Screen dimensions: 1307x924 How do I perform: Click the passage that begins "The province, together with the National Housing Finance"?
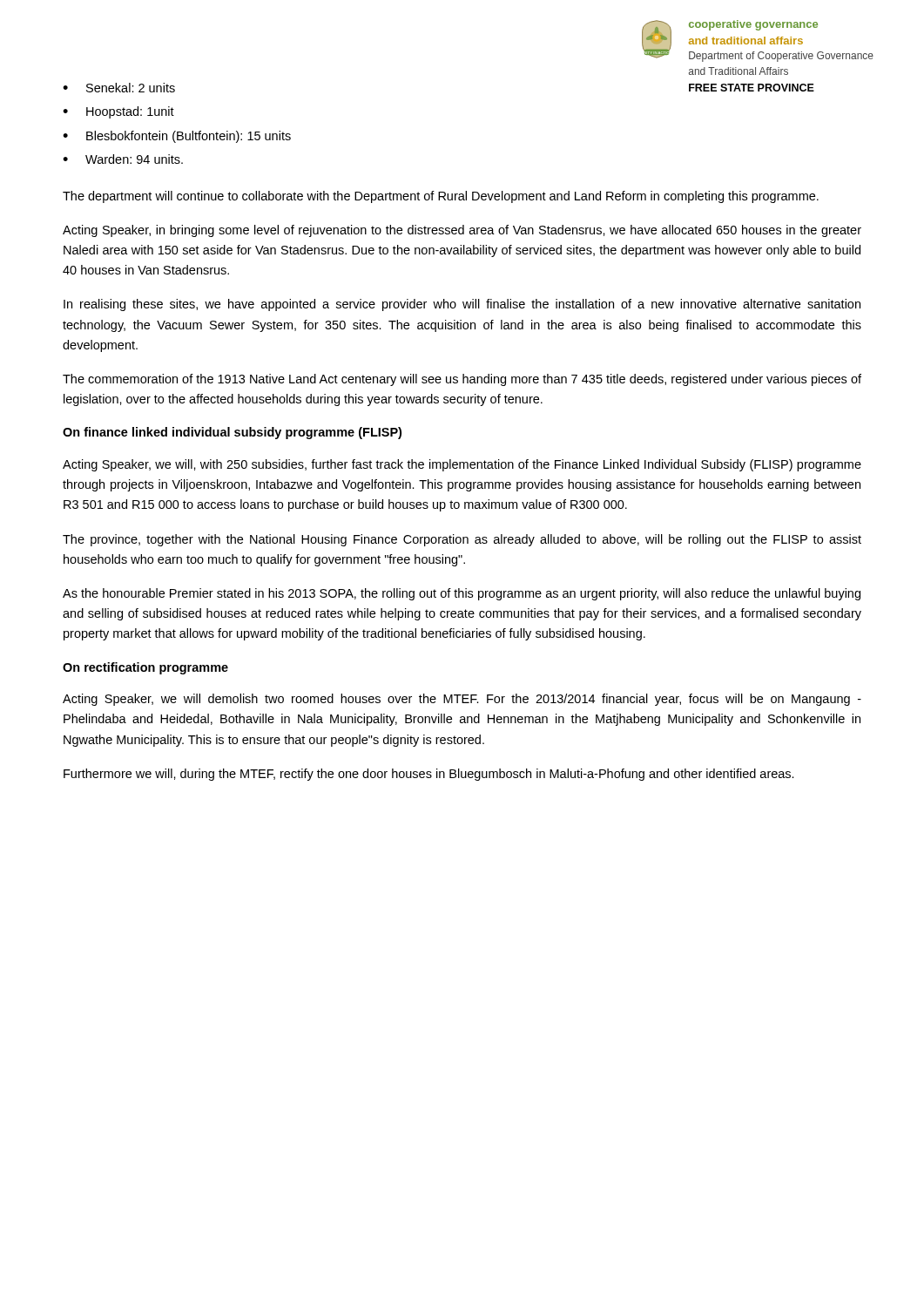462,549
